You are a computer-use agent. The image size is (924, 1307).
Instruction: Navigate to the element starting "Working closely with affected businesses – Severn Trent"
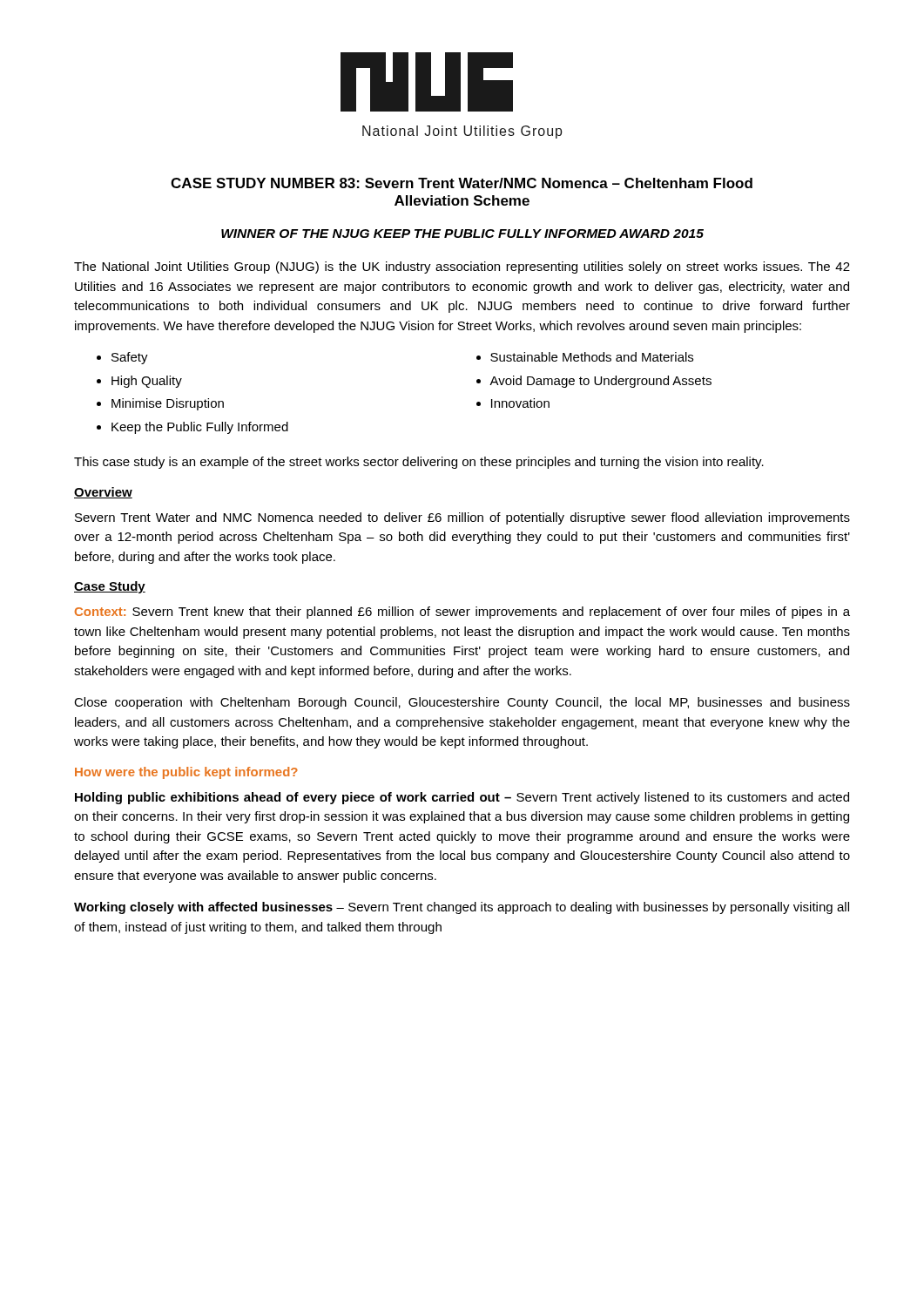[x=462, y=916]
